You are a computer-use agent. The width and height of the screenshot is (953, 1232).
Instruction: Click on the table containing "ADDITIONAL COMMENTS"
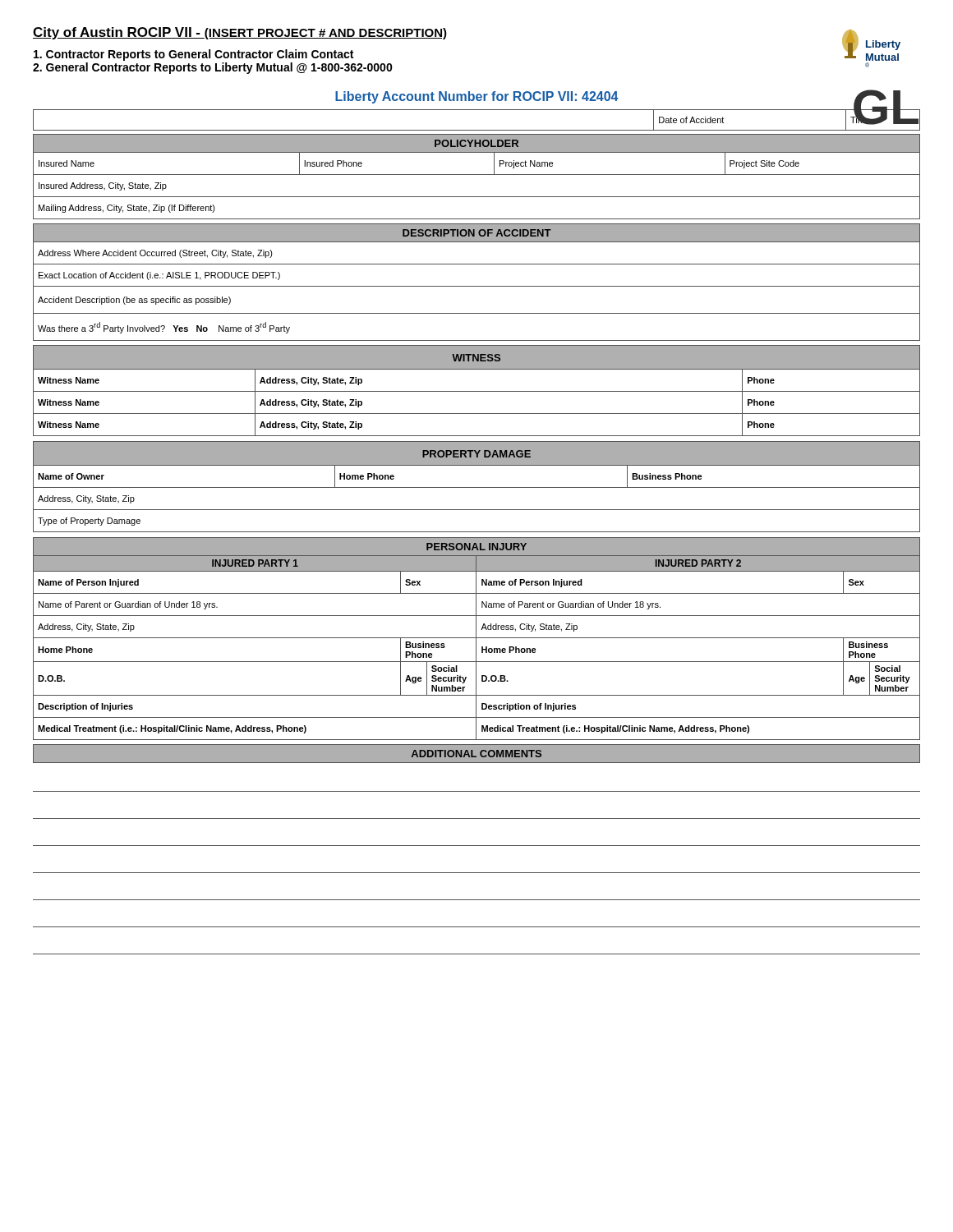[476, 754]
